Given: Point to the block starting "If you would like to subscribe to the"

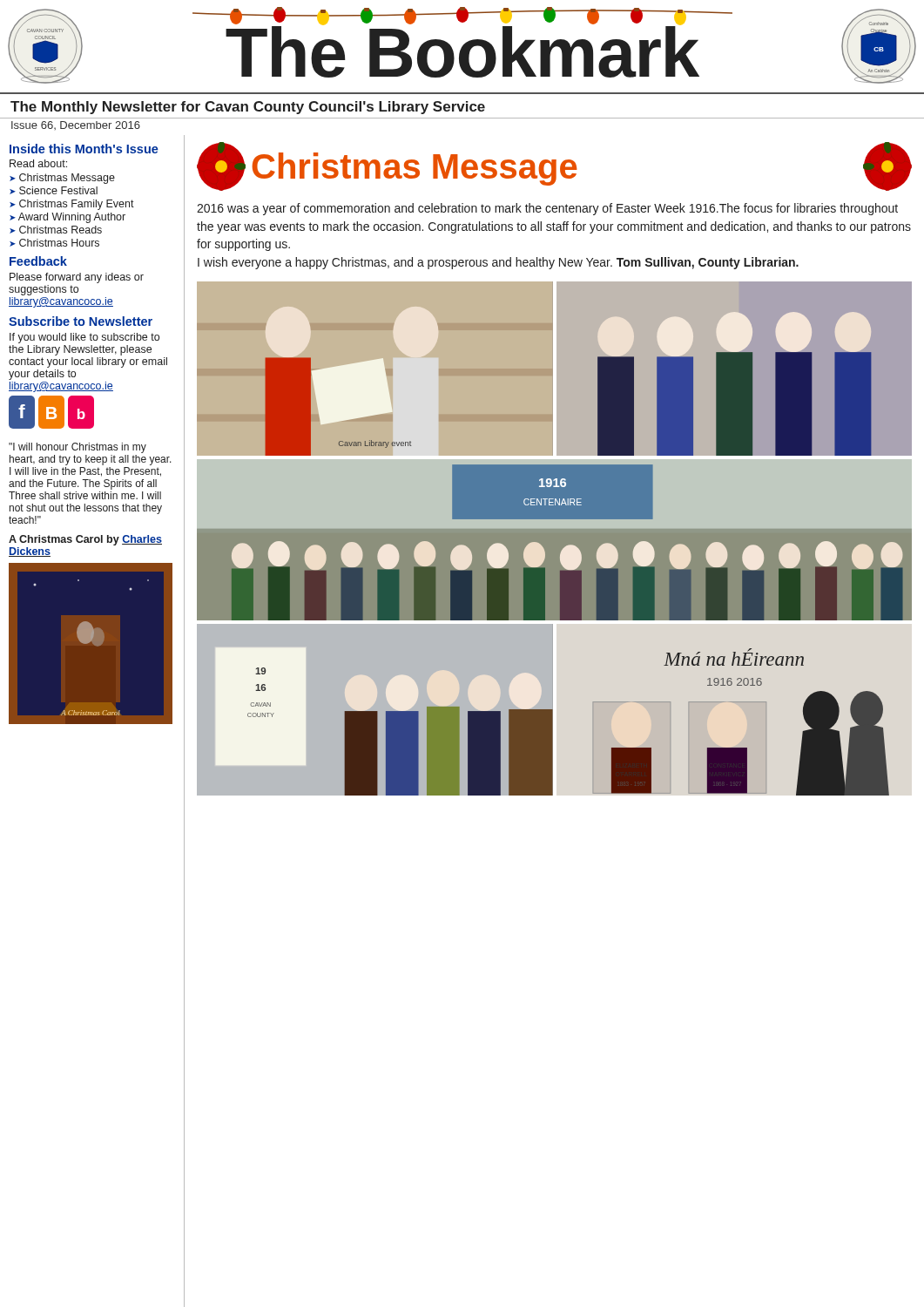Looking at the screenshot, I should [x=88, y=362].
